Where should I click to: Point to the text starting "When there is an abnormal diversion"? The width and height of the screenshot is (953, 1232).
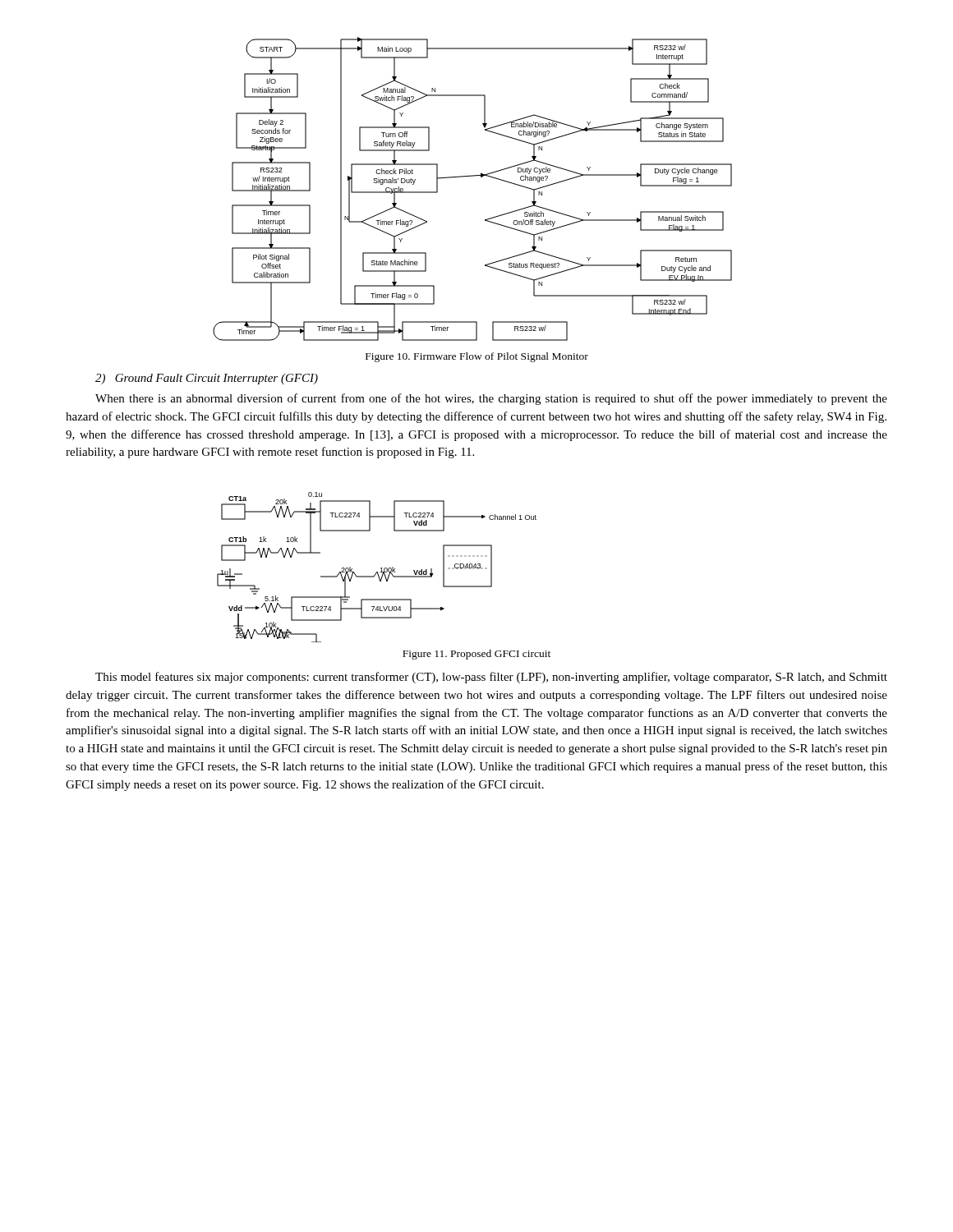tap(476, 425)
